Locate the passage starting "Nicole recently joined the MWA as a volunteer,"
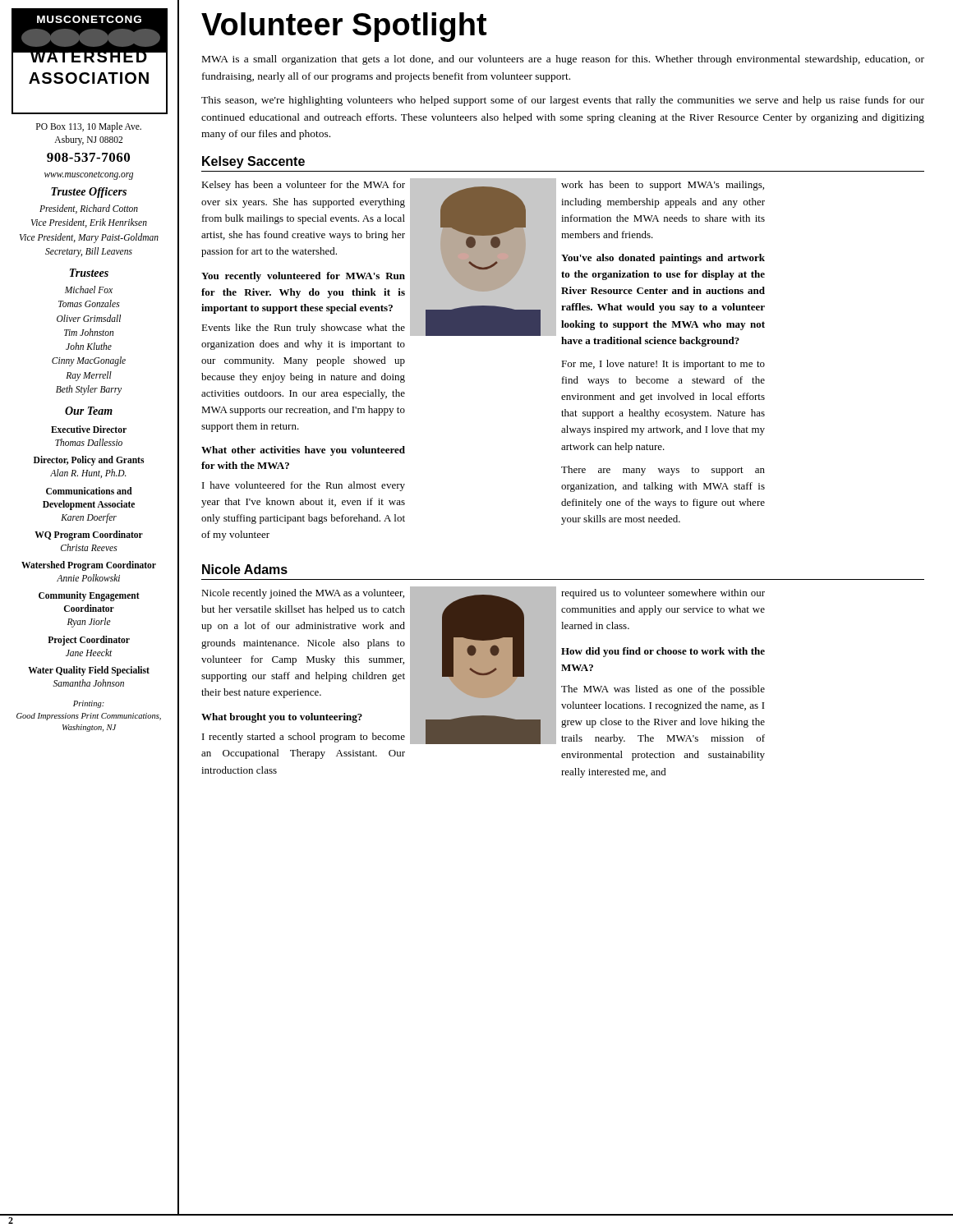This screenshot has width=953, height=1232. [x=303, y=642]
